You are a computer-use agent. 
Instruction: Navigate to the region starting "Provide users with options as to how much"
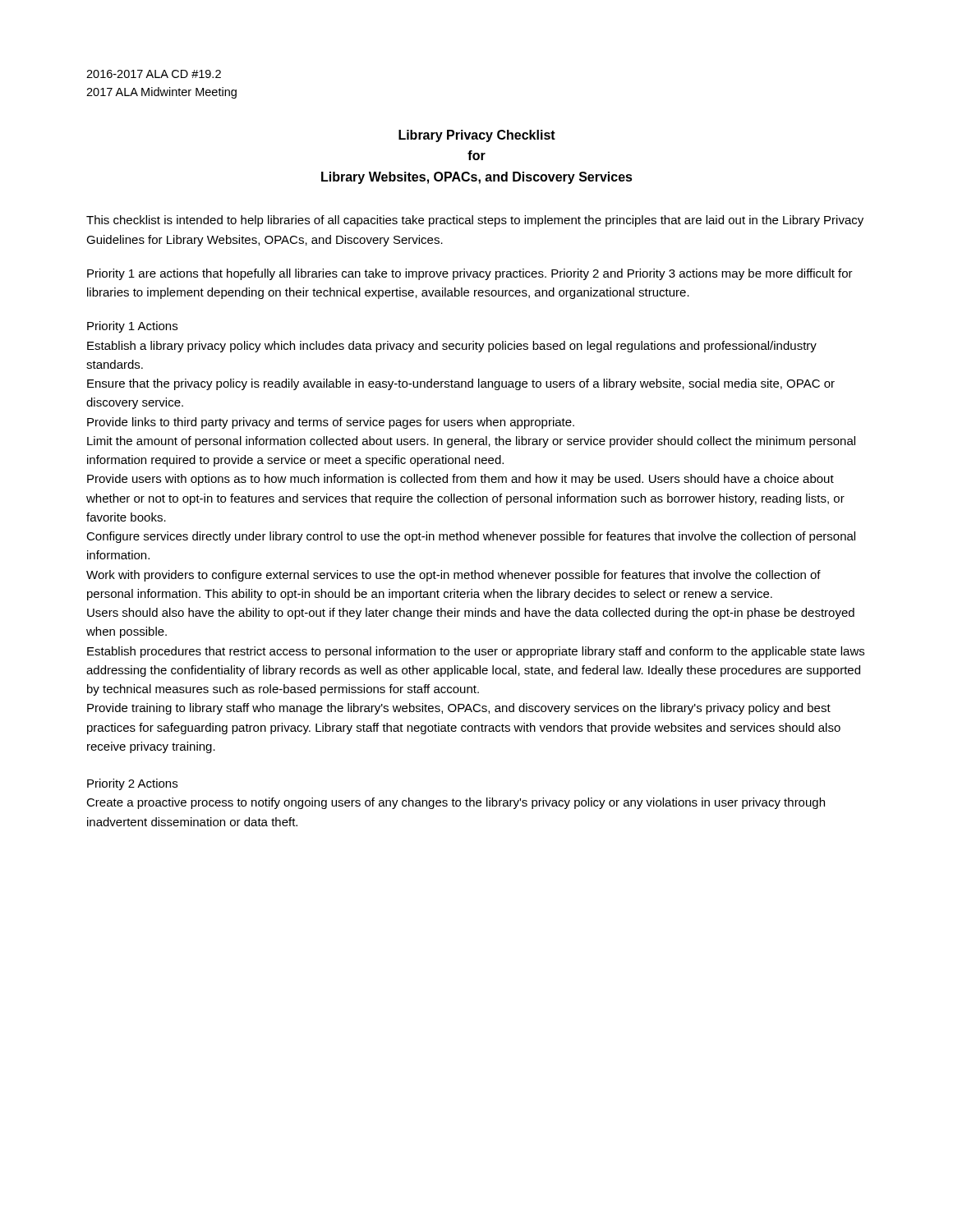tap(465, 498)
